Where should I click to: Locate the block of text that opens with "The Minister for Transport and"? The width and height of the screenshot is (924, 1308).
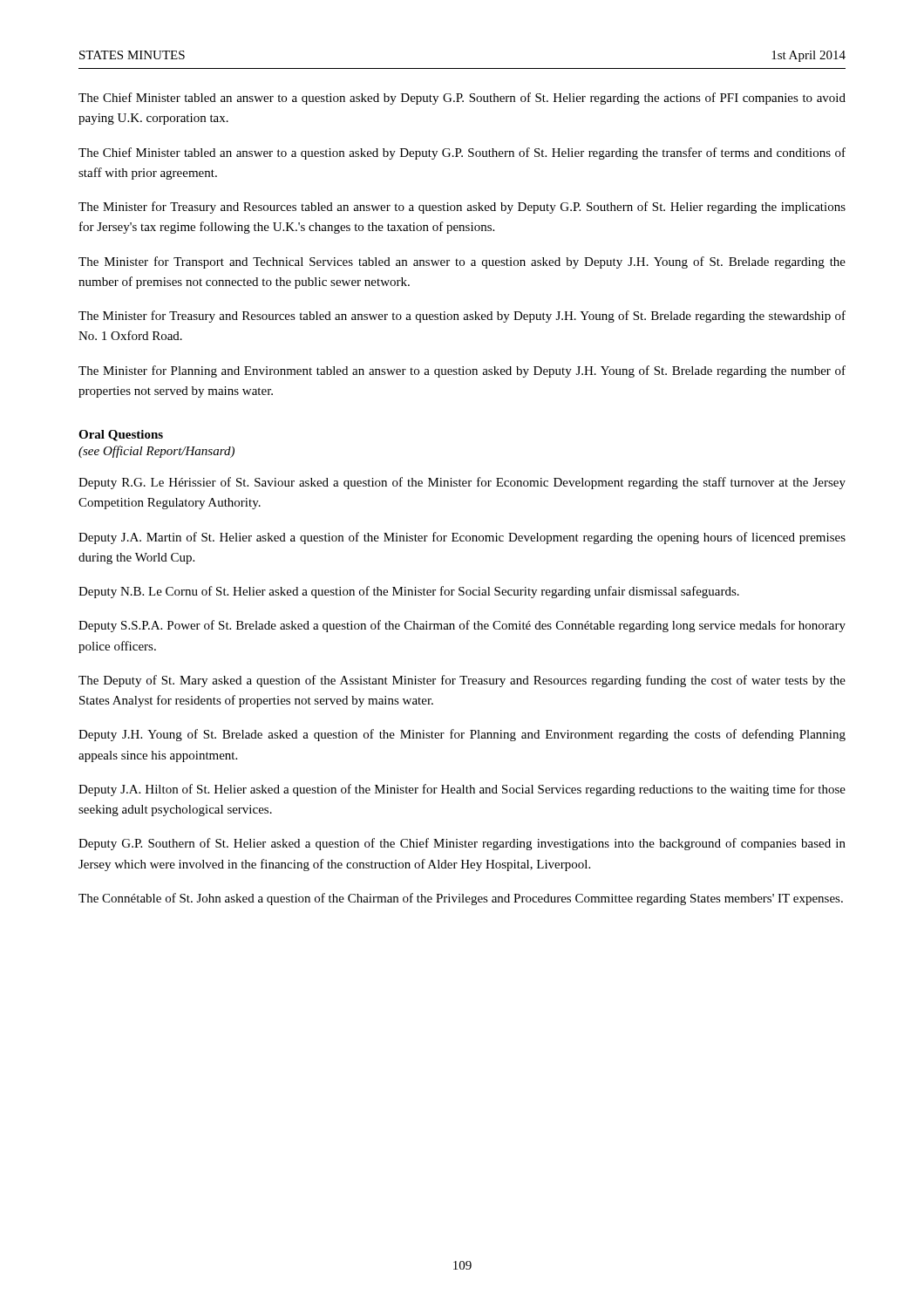(x=462, y=271)
